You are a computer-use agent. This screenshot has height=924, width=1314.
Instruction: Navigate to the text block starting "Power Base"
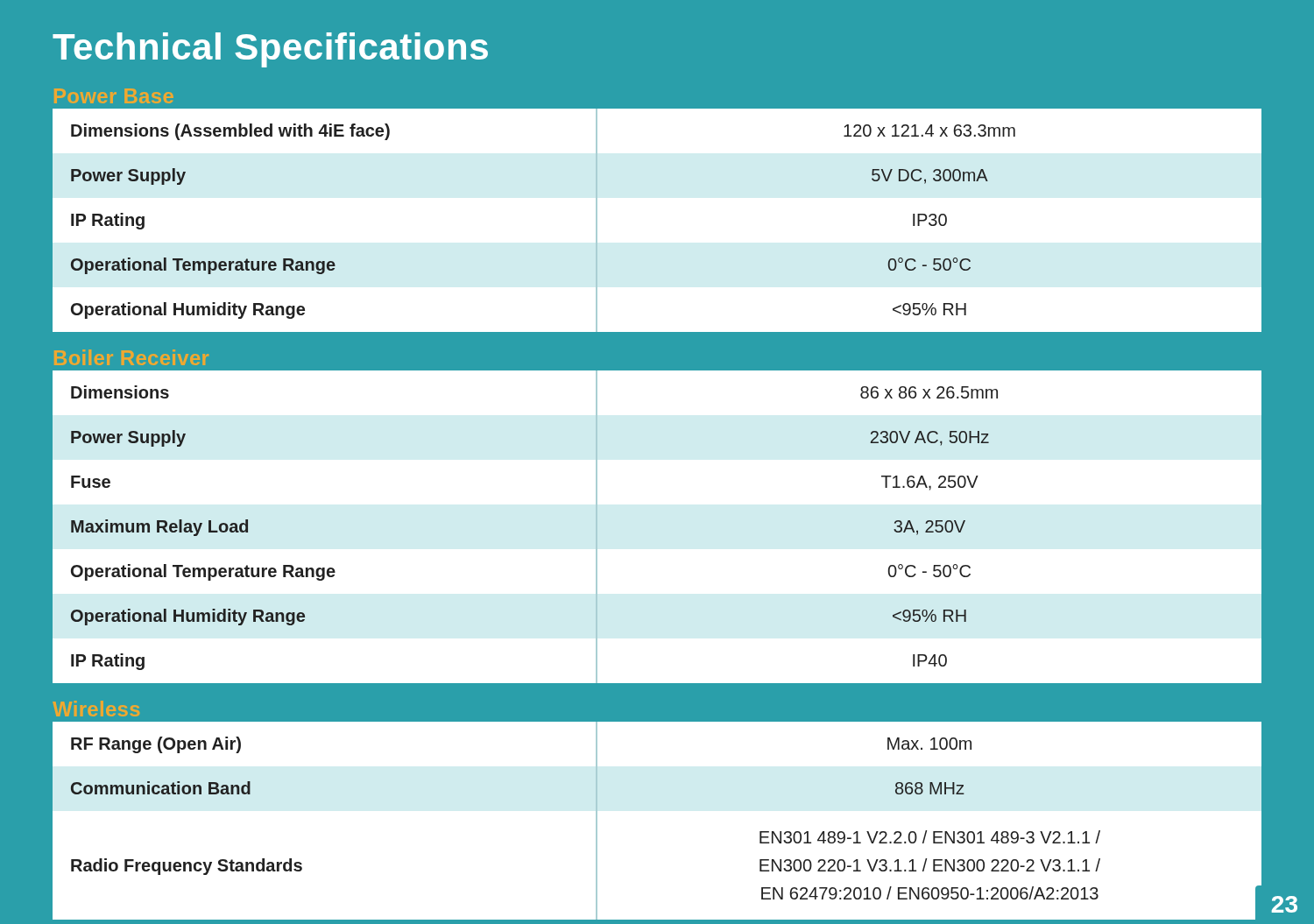pos(113,96)
